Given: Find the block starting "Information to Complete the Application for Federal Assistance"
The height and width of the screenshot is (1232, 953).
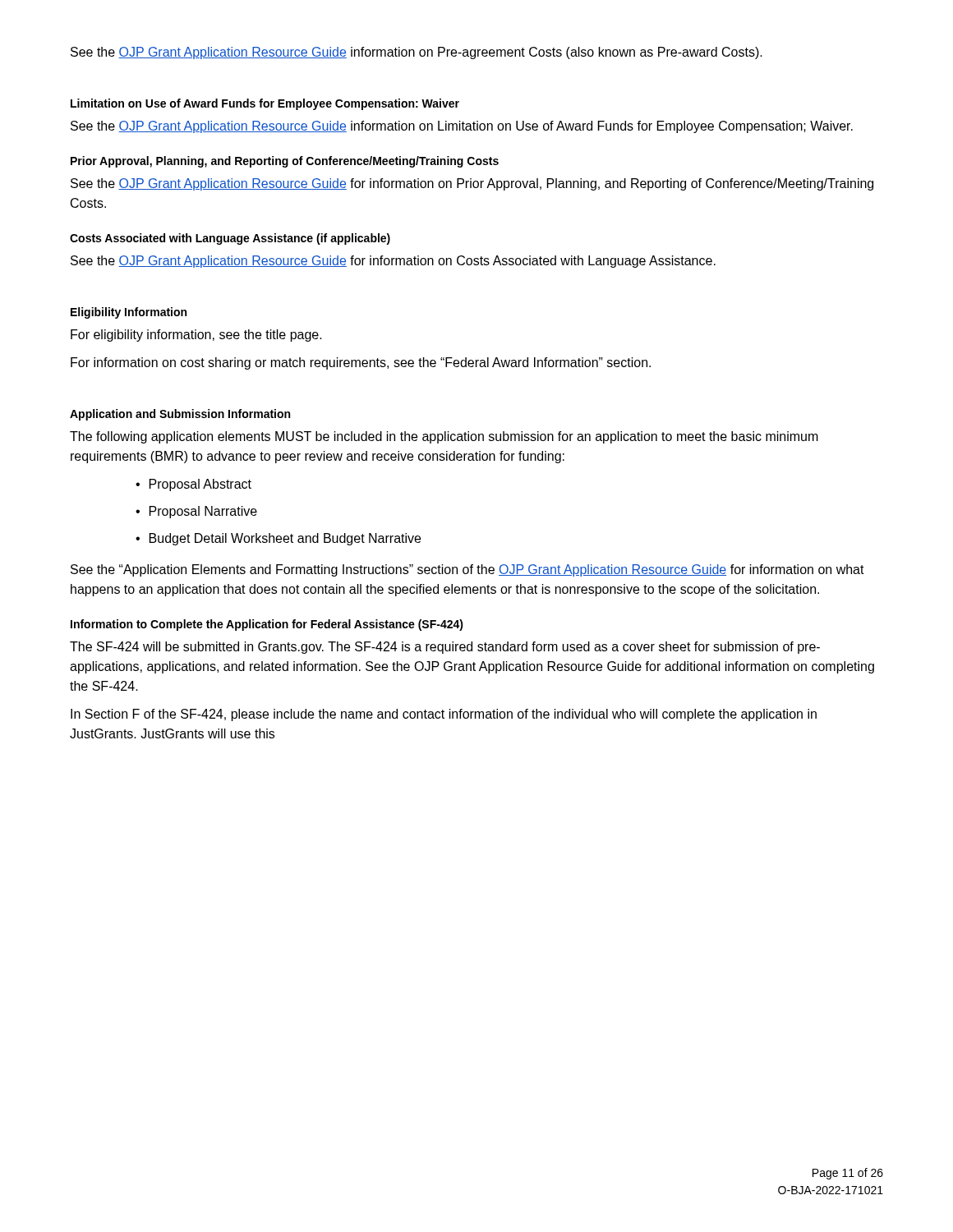Looking at the screenshot, I should tap(267, 624).
